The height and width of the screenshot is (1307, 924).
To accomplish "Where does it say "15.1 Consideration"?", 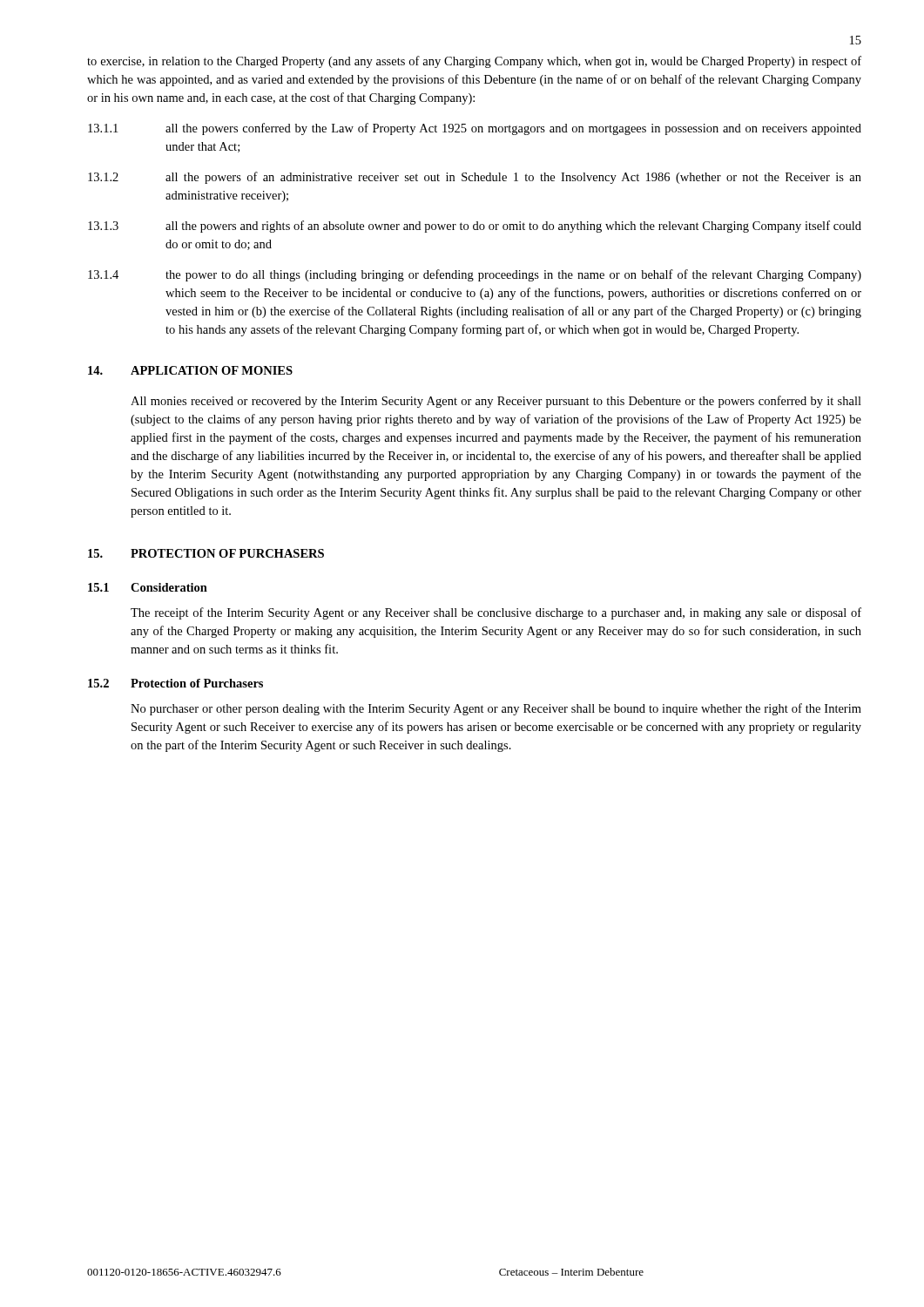I will click(x=148, y=587).
